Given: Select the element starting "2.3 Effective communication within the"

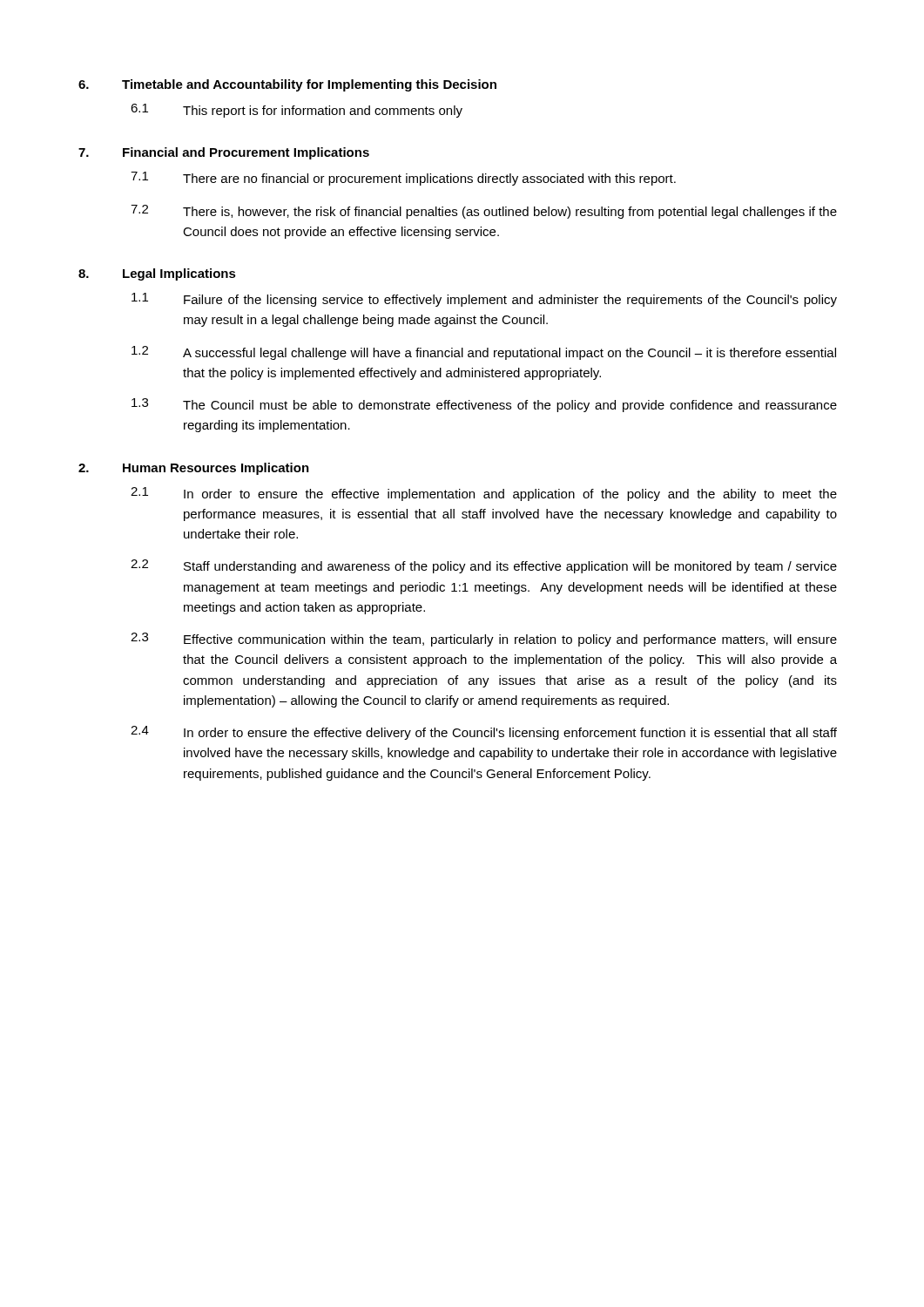Looking at the screenshot, I should pos(484,670).
